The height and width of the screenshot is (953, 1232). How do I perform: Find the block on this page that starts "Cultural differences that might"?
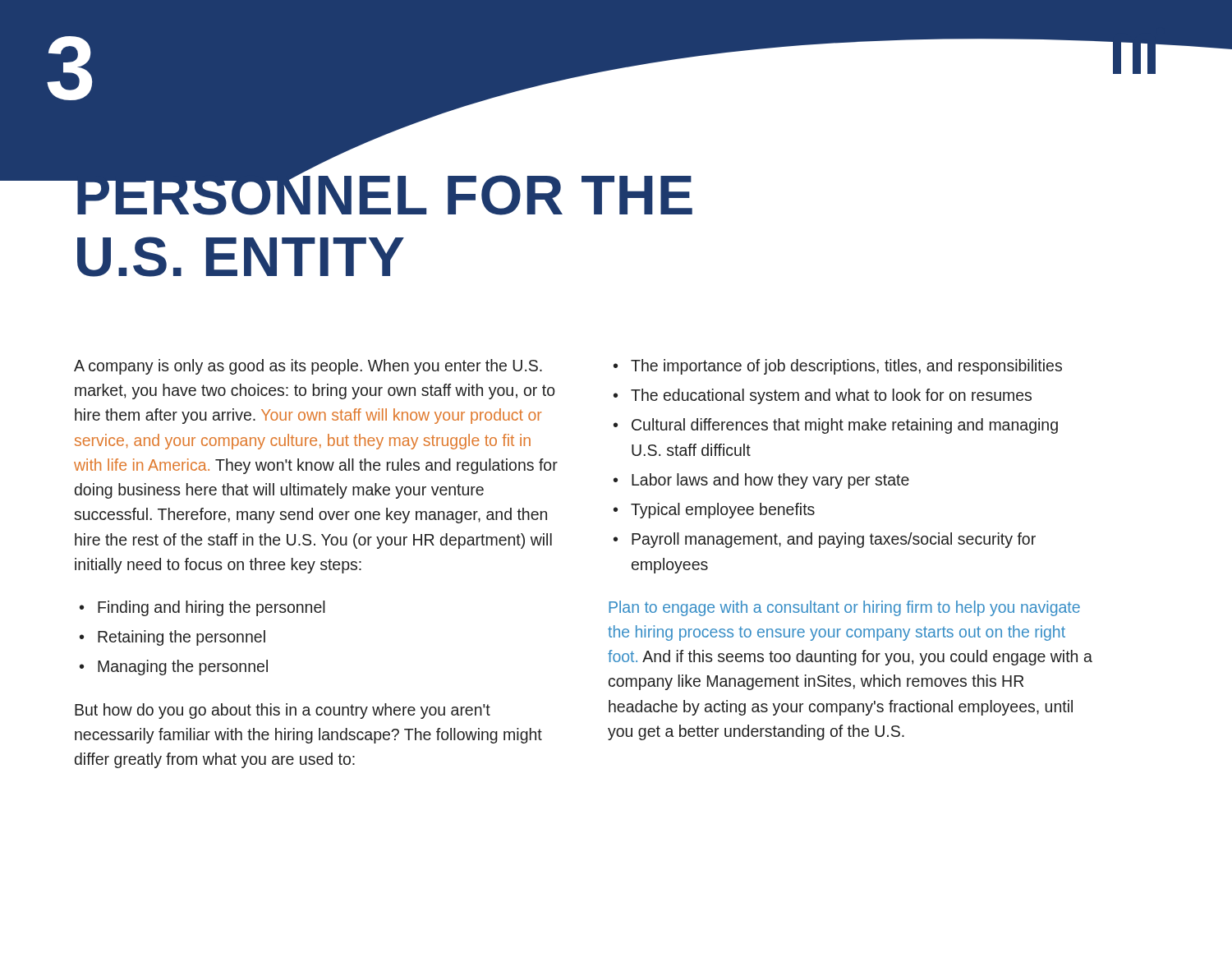tap(845, 438)
